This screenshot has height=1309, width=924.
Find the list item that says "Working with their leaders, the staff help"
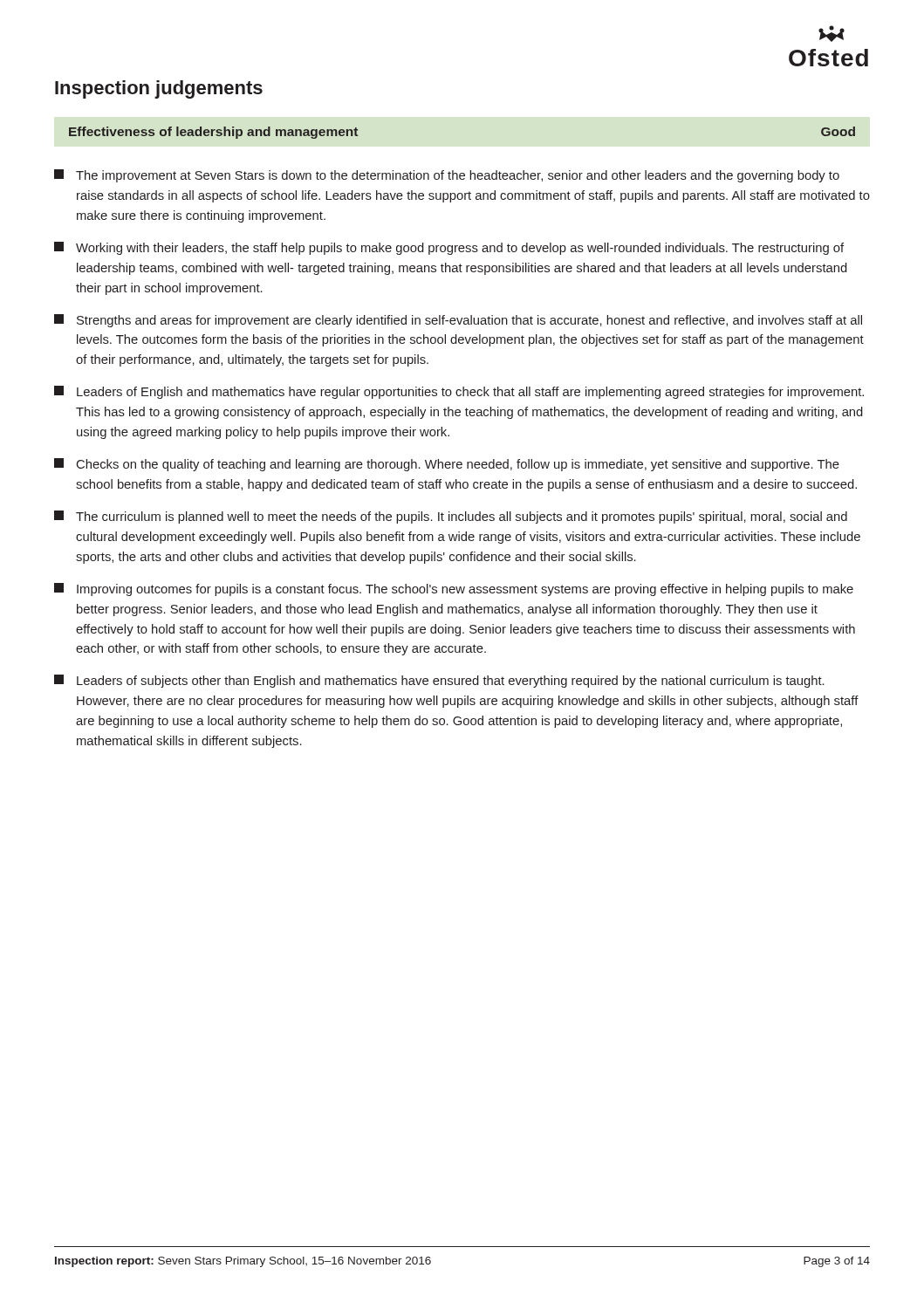pos(462,268)
